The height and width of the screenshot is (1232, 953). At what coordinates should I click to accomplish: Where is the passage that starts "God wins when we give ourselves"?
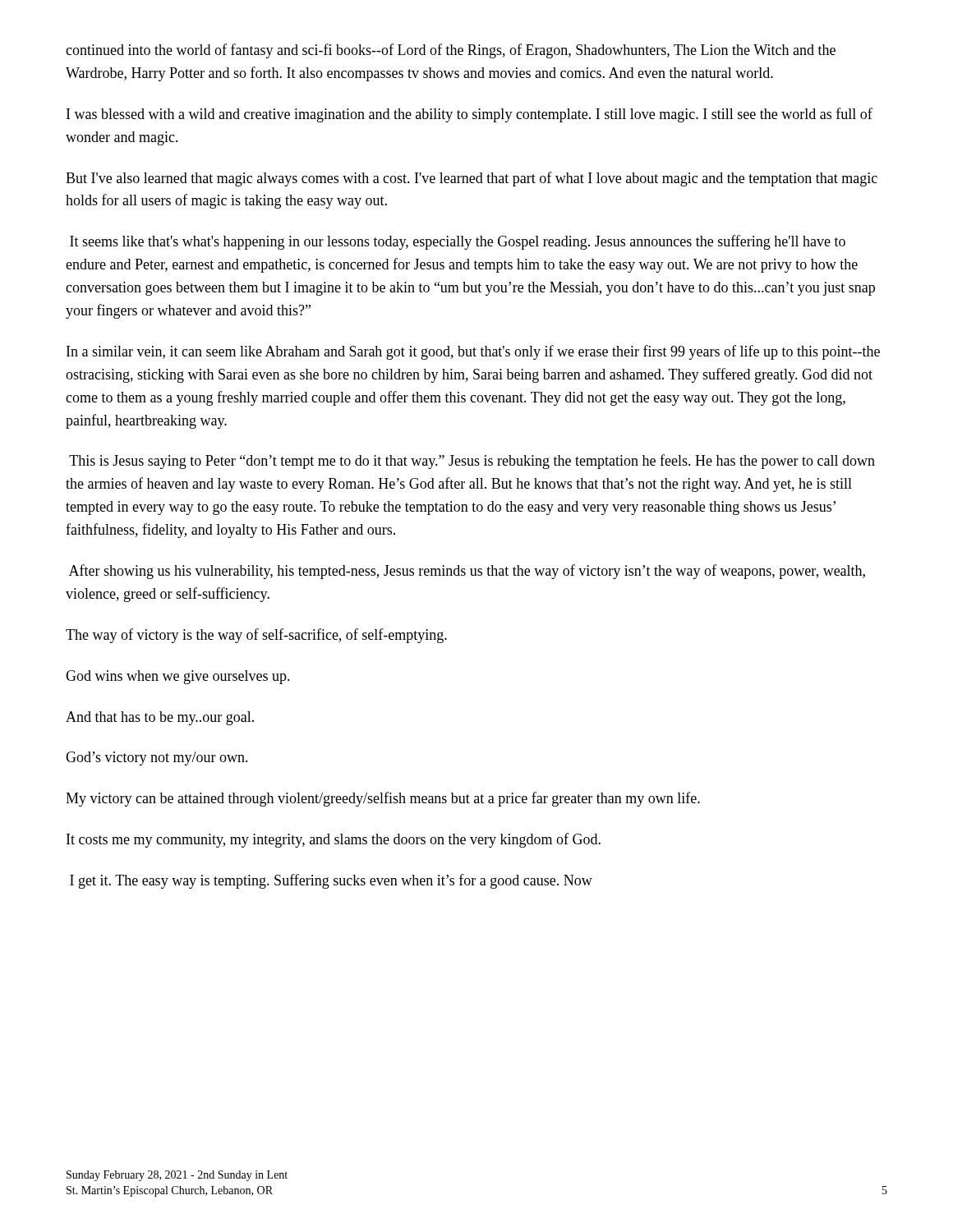click(178, 676)
